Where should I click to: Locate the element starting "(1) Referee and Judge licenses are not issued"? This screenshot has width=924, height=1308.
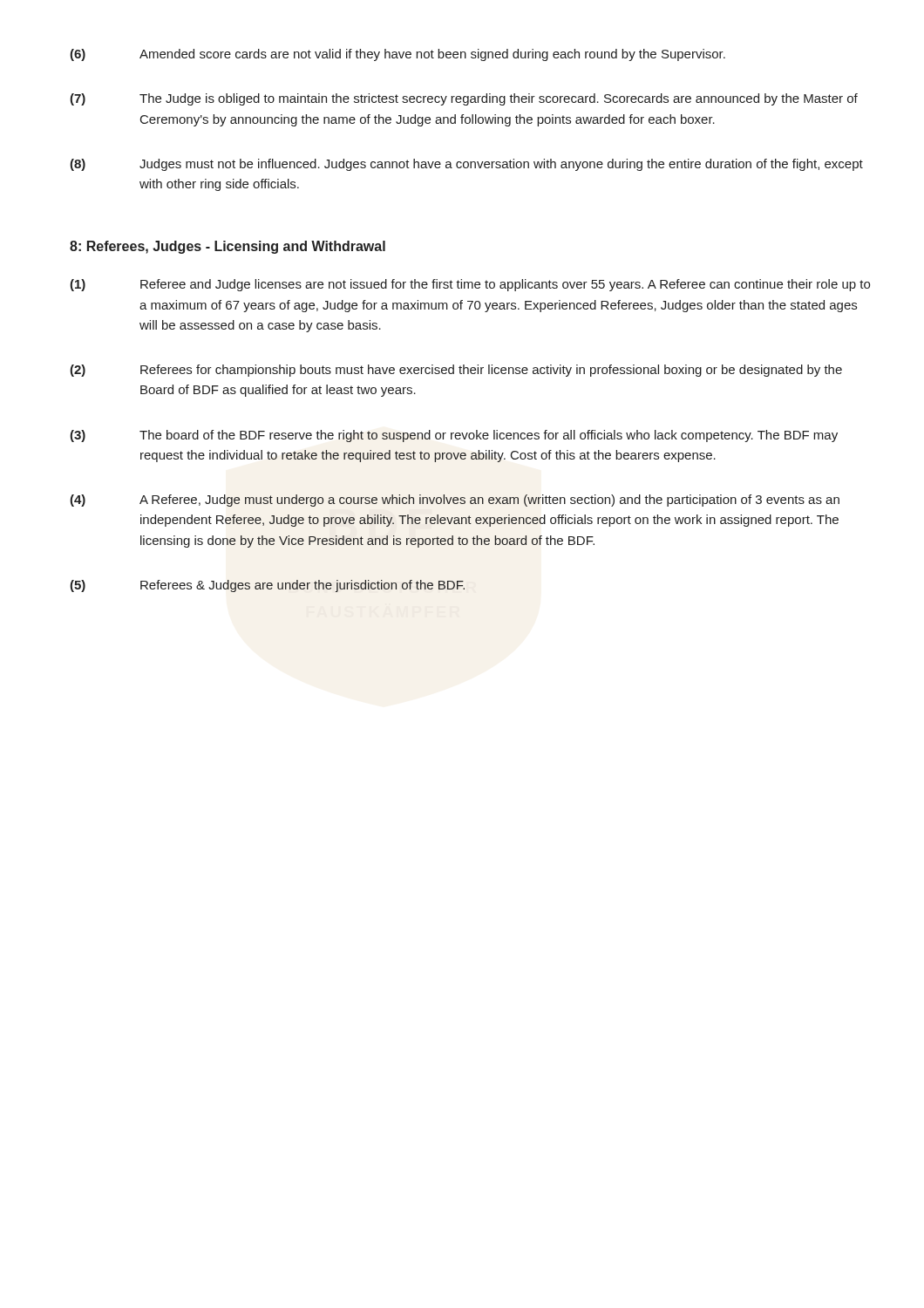(471, 304)
